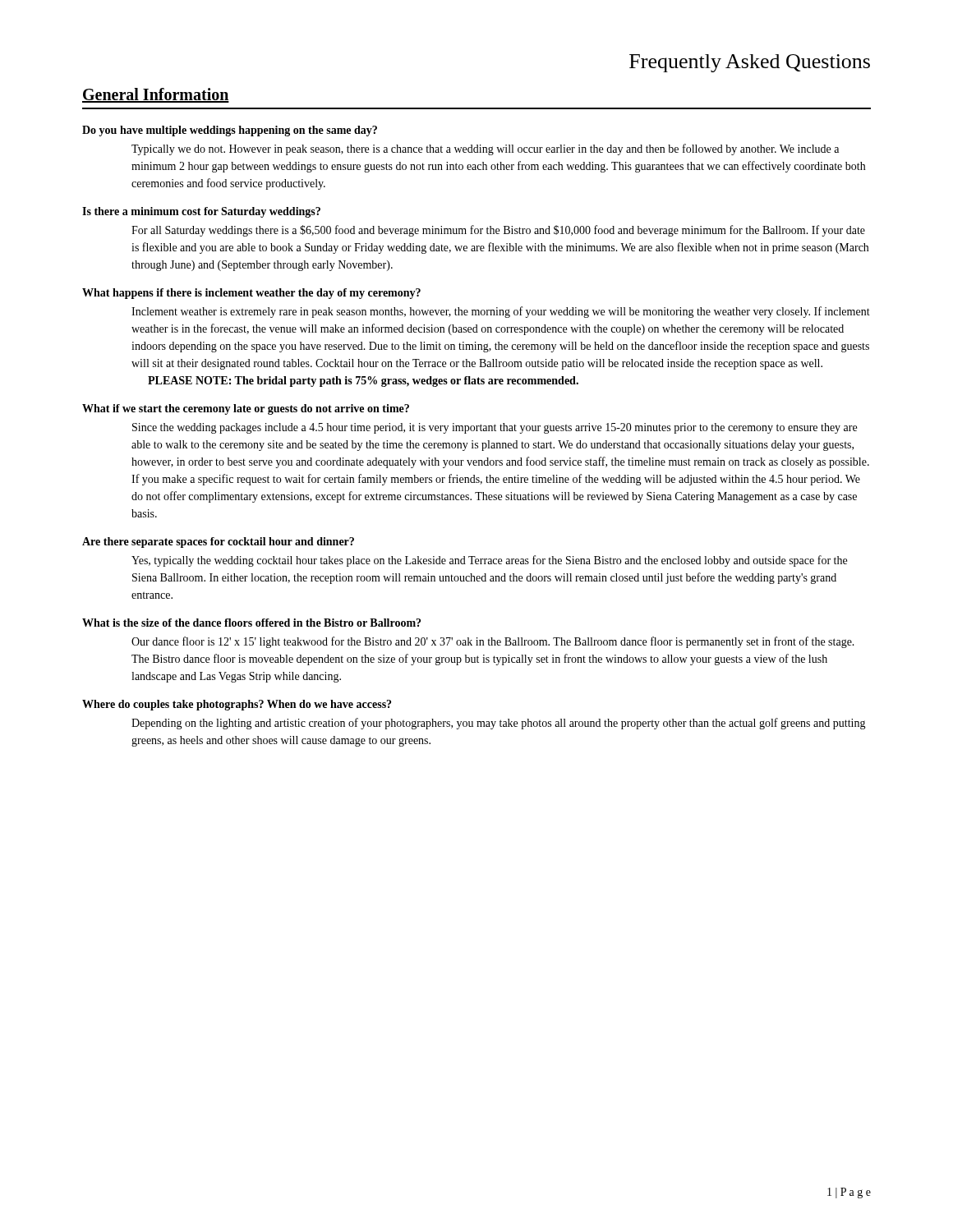Click on the text block starting "Depending on the lighting and"
Image resolution: width=953 pixels, height=1232 pixels.
pos(498,732)
